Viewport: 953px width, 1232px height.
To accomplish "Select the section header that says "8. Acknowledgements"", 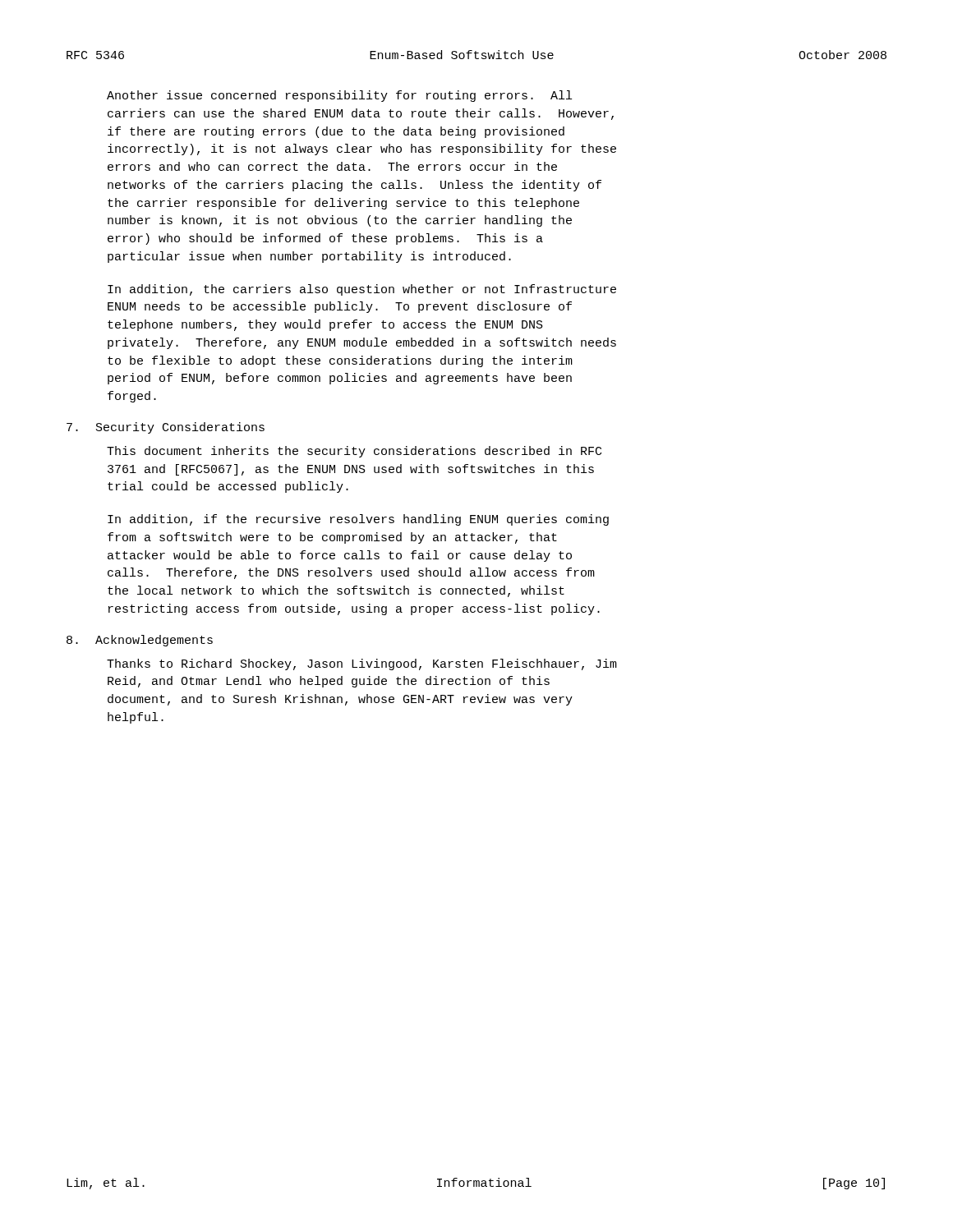I will click(x=140, y=641).
